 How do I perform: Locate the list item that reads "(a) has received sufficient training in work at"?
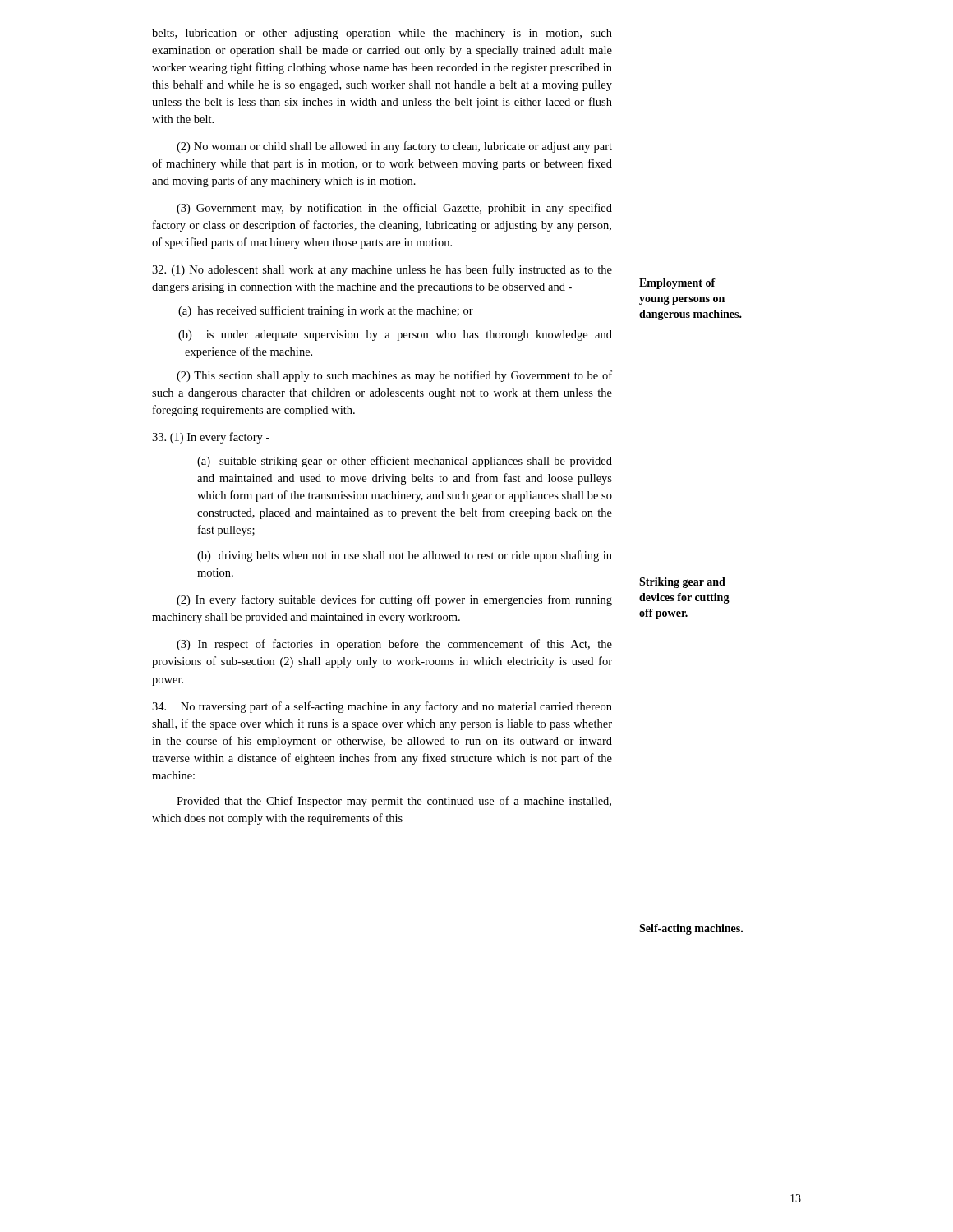pyautogui.click(x=326, y=311)
